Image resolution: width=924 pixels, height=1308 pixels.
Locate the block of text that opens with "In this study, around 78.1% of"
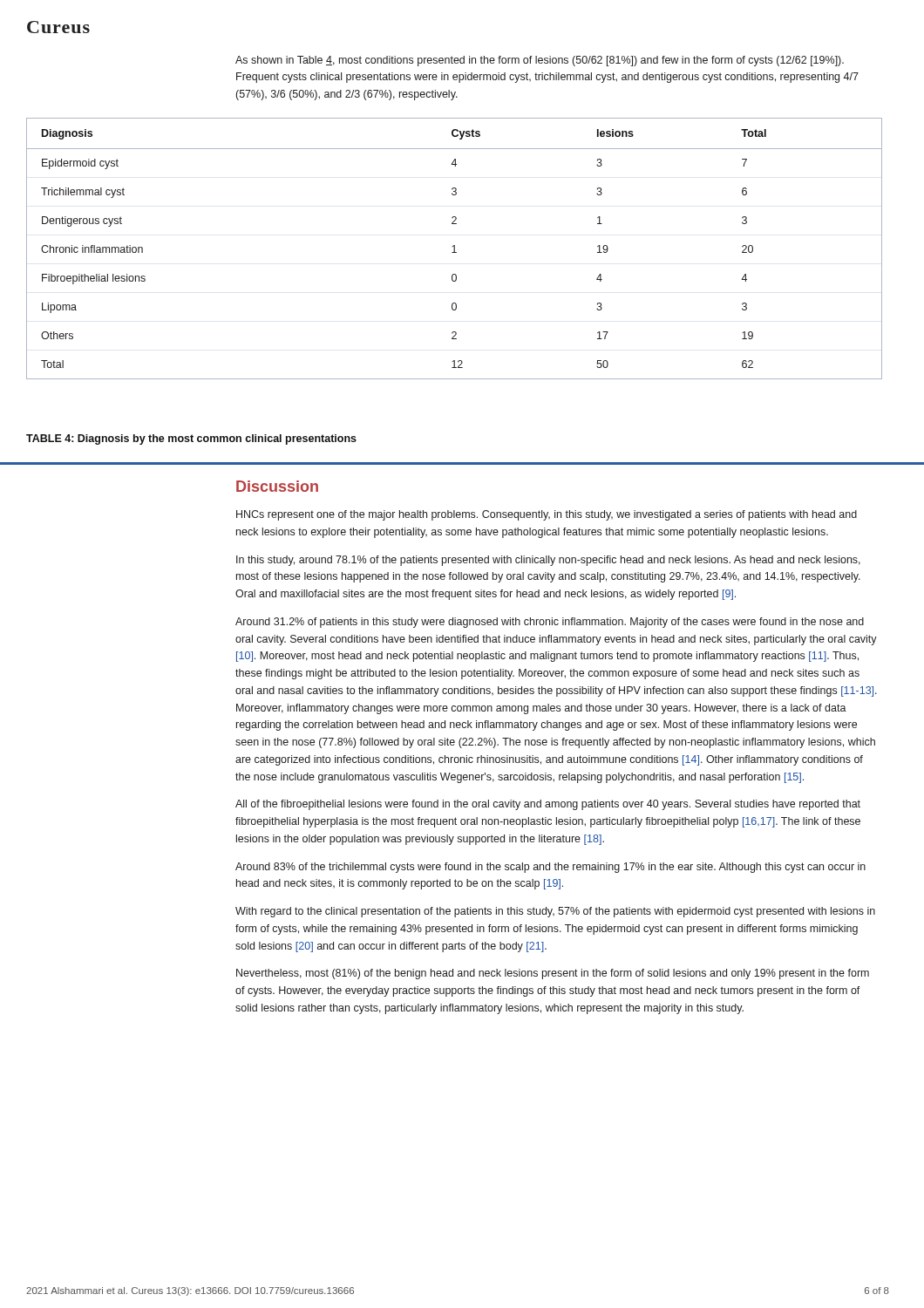548,577
